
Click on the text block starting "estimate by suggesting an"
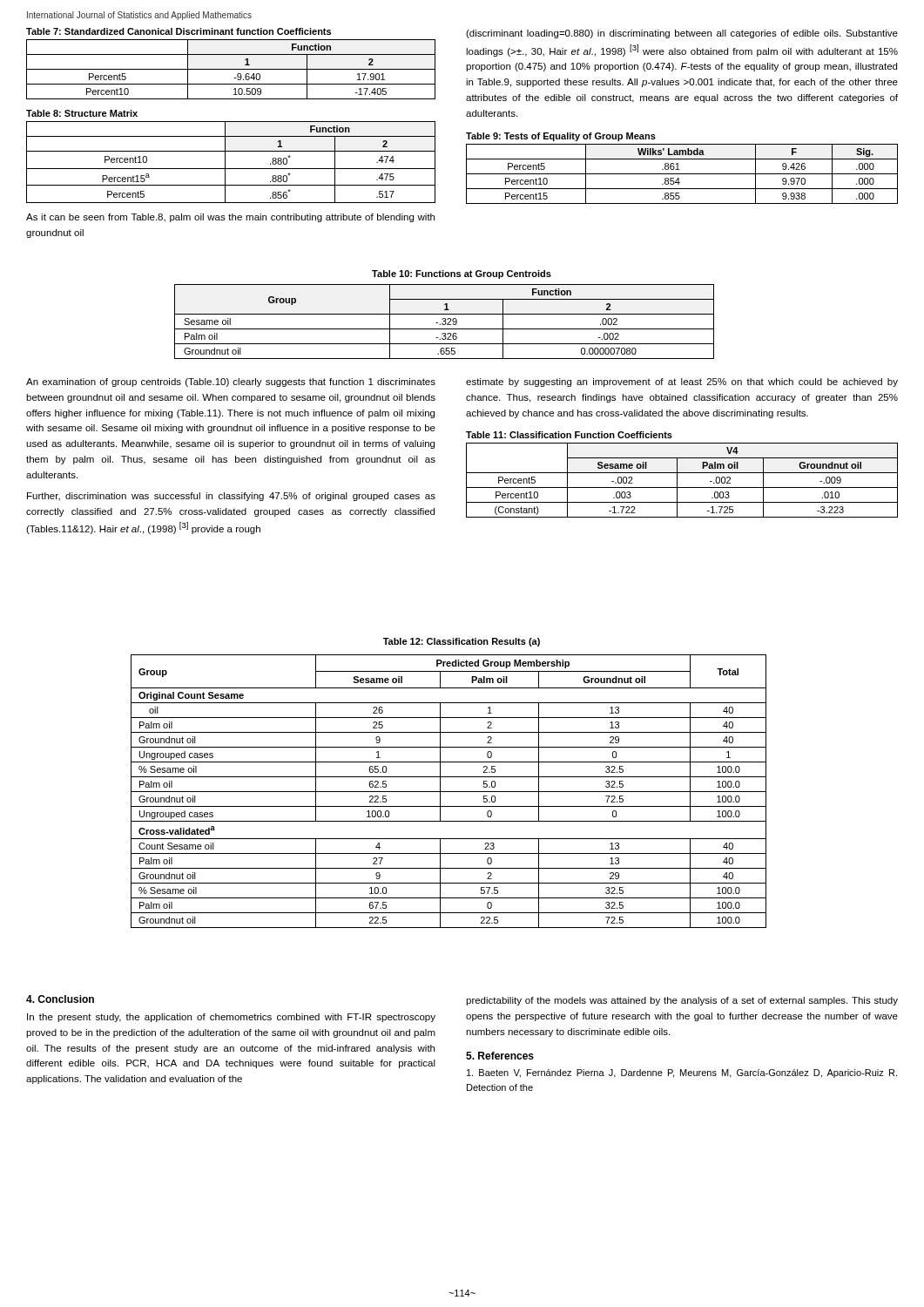point(682,397)
